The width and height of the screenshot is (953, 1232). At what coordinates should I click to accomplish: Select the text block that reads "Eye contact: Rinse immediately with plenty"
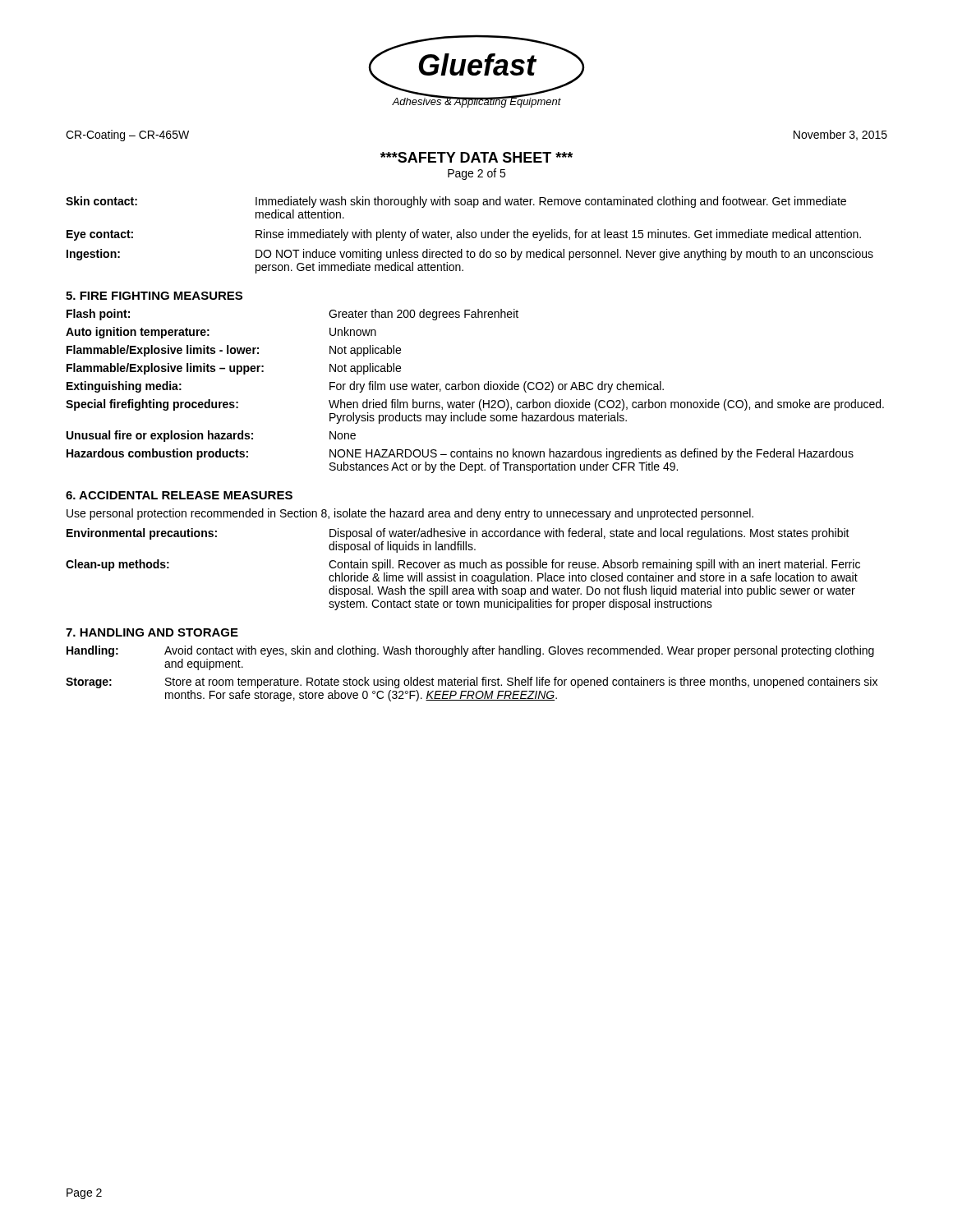(x=476, y=234)
